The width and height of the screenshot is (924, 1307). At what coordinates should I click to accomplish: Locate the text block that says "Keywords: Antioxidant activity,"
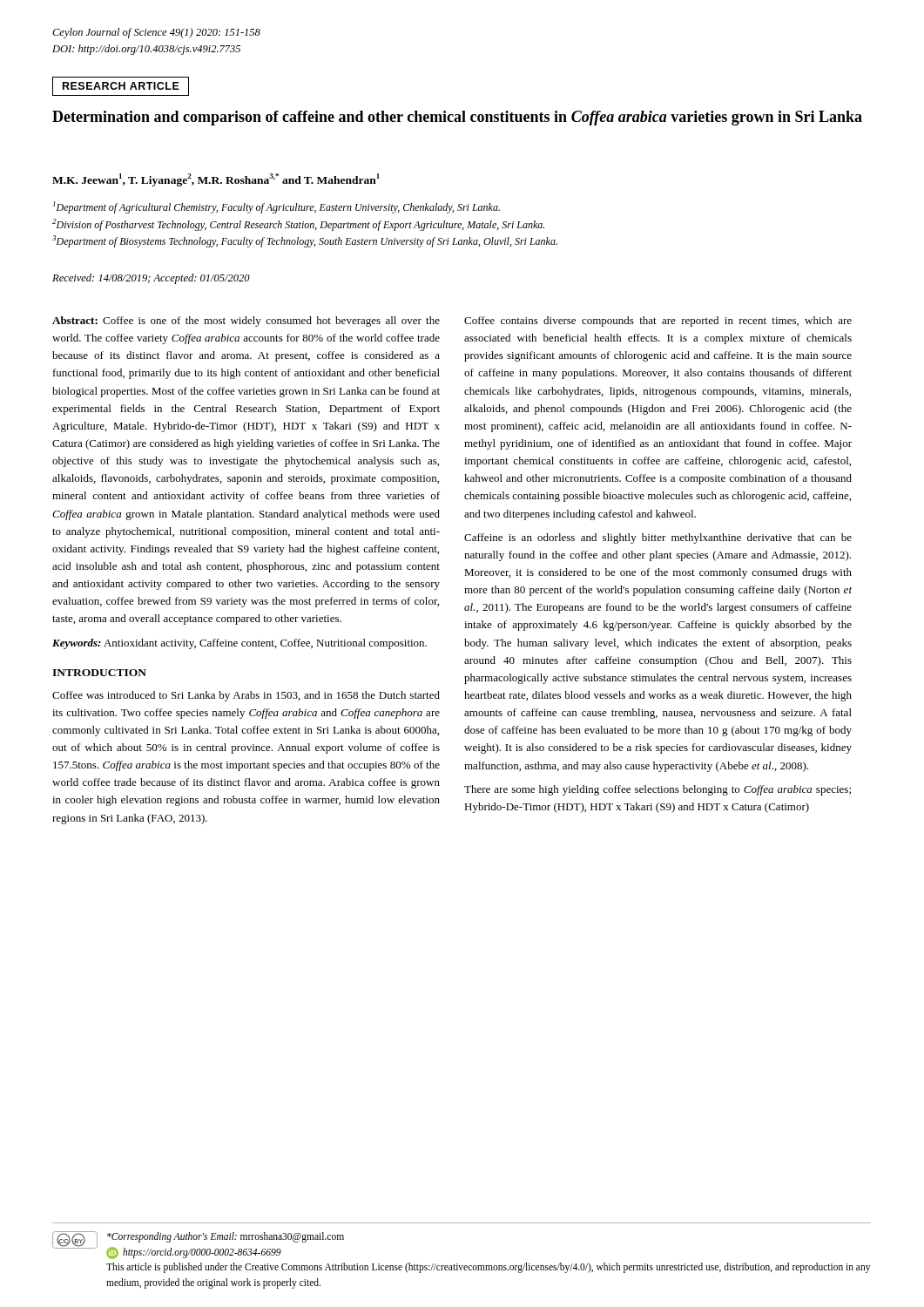(x=246, y=643)
